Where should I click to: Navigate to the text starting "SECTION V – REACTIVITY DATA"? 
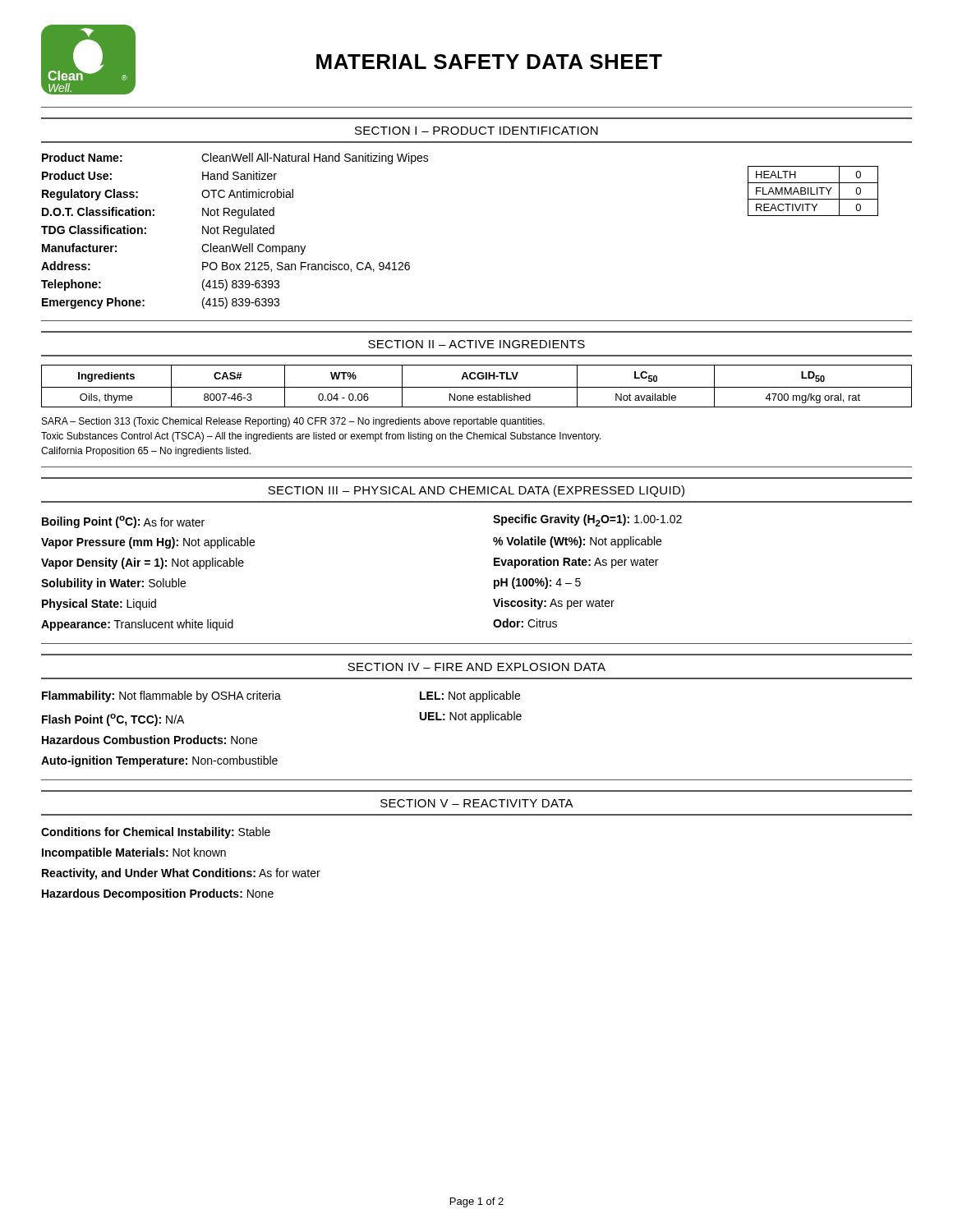click(x=476, y=803)
